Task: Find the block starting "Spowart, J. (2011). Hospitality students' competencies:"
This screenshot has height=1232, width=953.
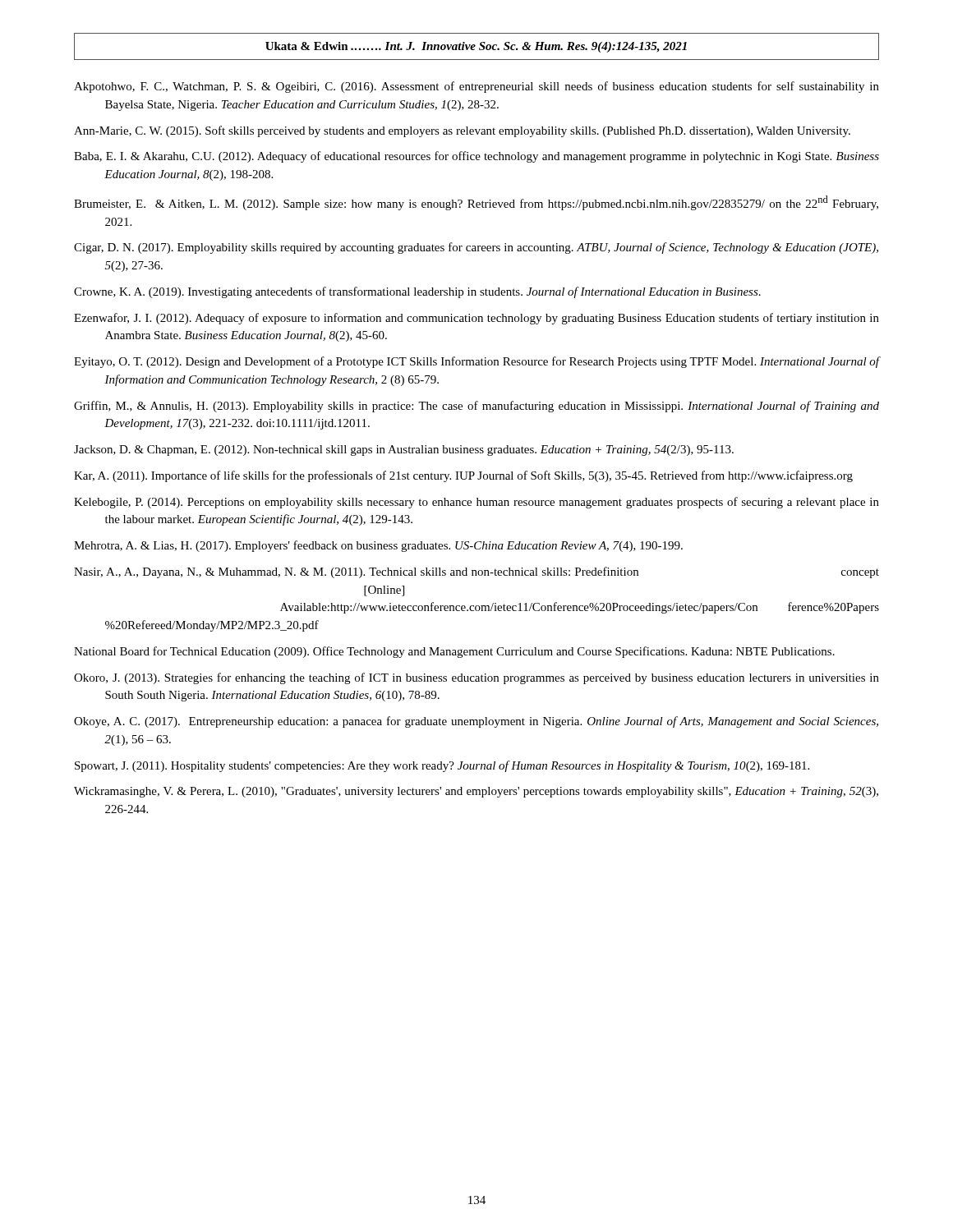Action: pos(442,765)
